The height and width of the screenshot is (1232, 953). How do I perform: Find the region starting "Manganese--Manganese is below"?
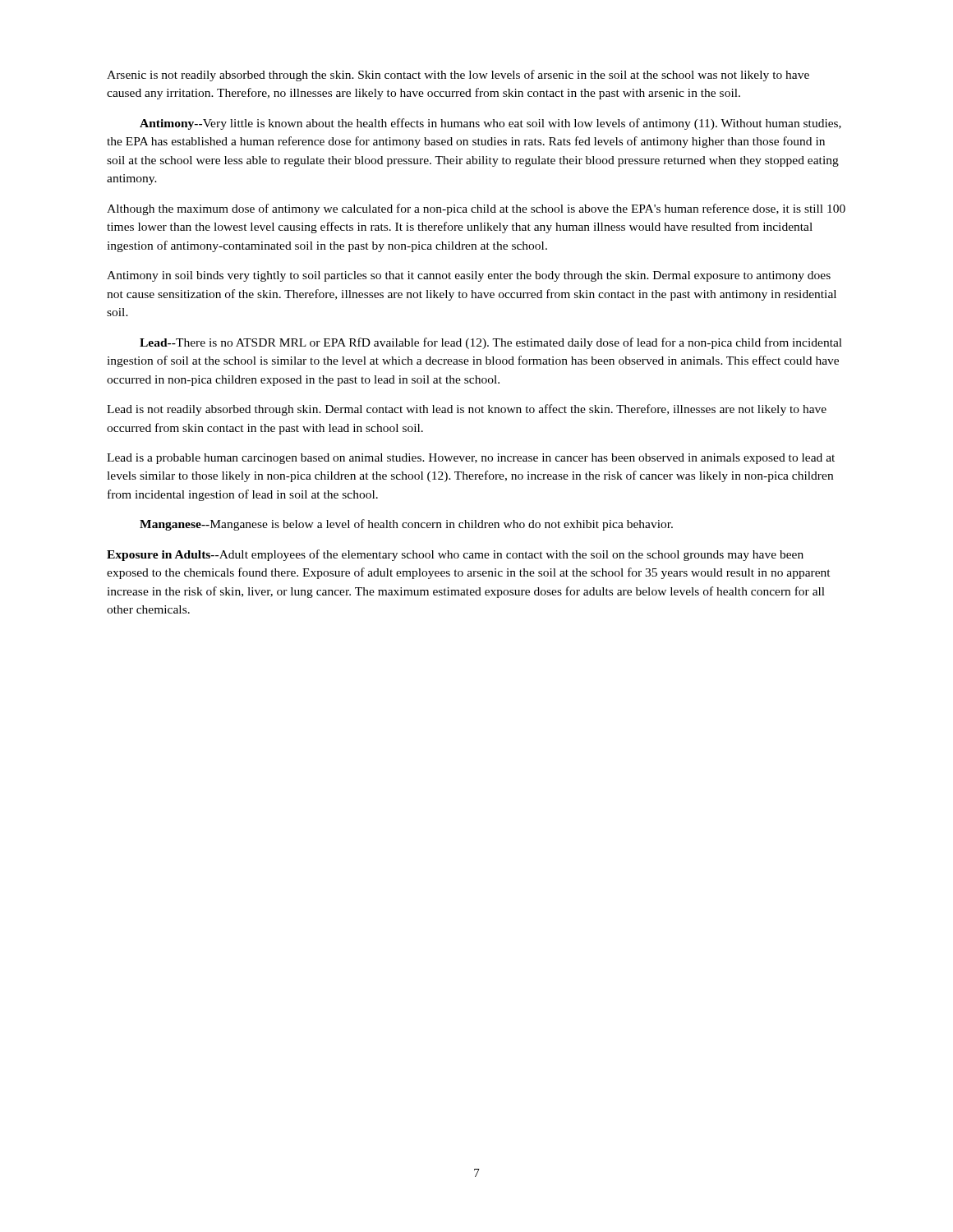pyautogui.click(x=476, y=524)
